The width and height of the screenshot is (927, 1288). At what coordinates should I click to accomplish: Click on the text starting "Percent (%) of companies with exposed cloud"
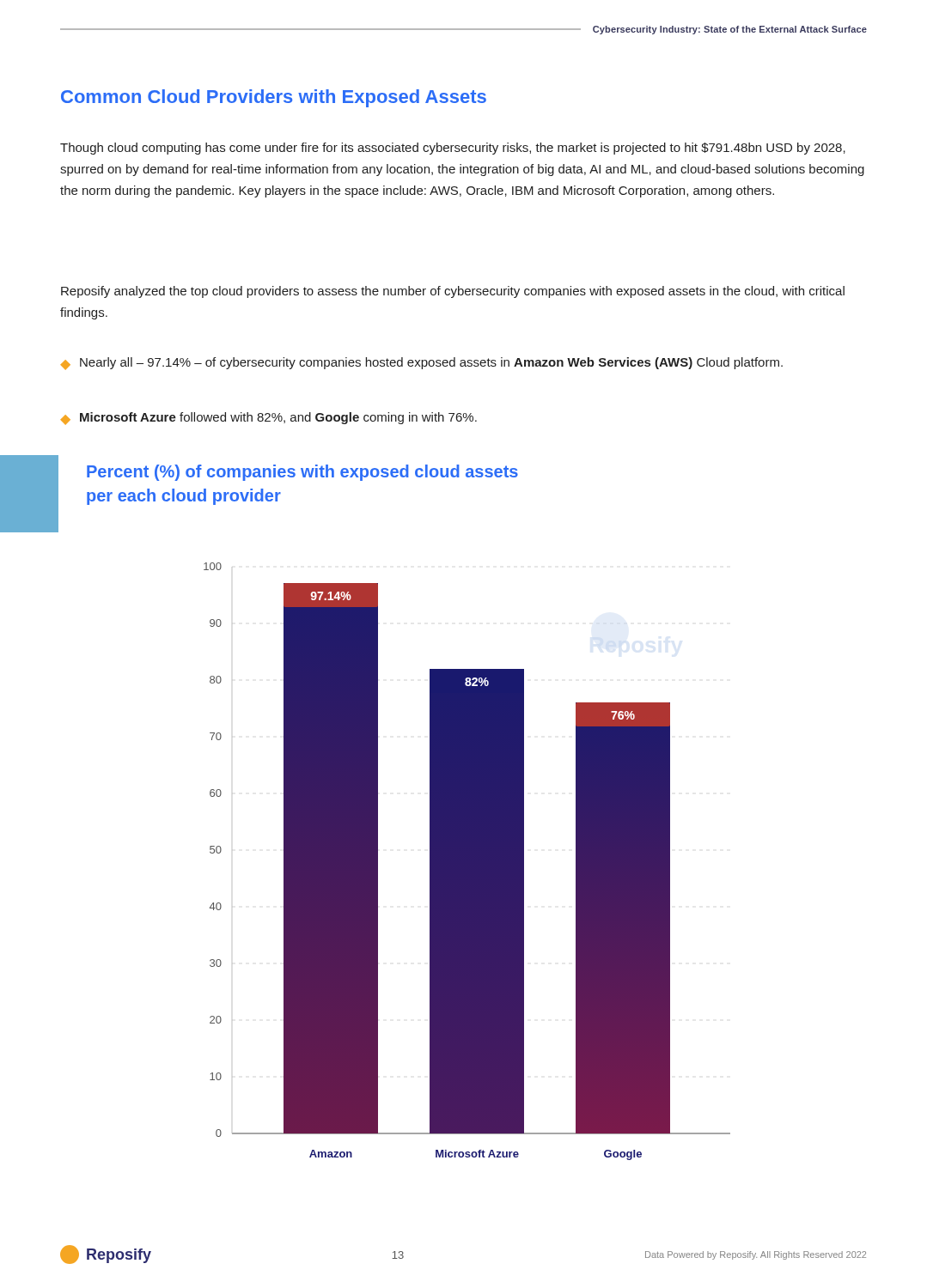point(302,483)
